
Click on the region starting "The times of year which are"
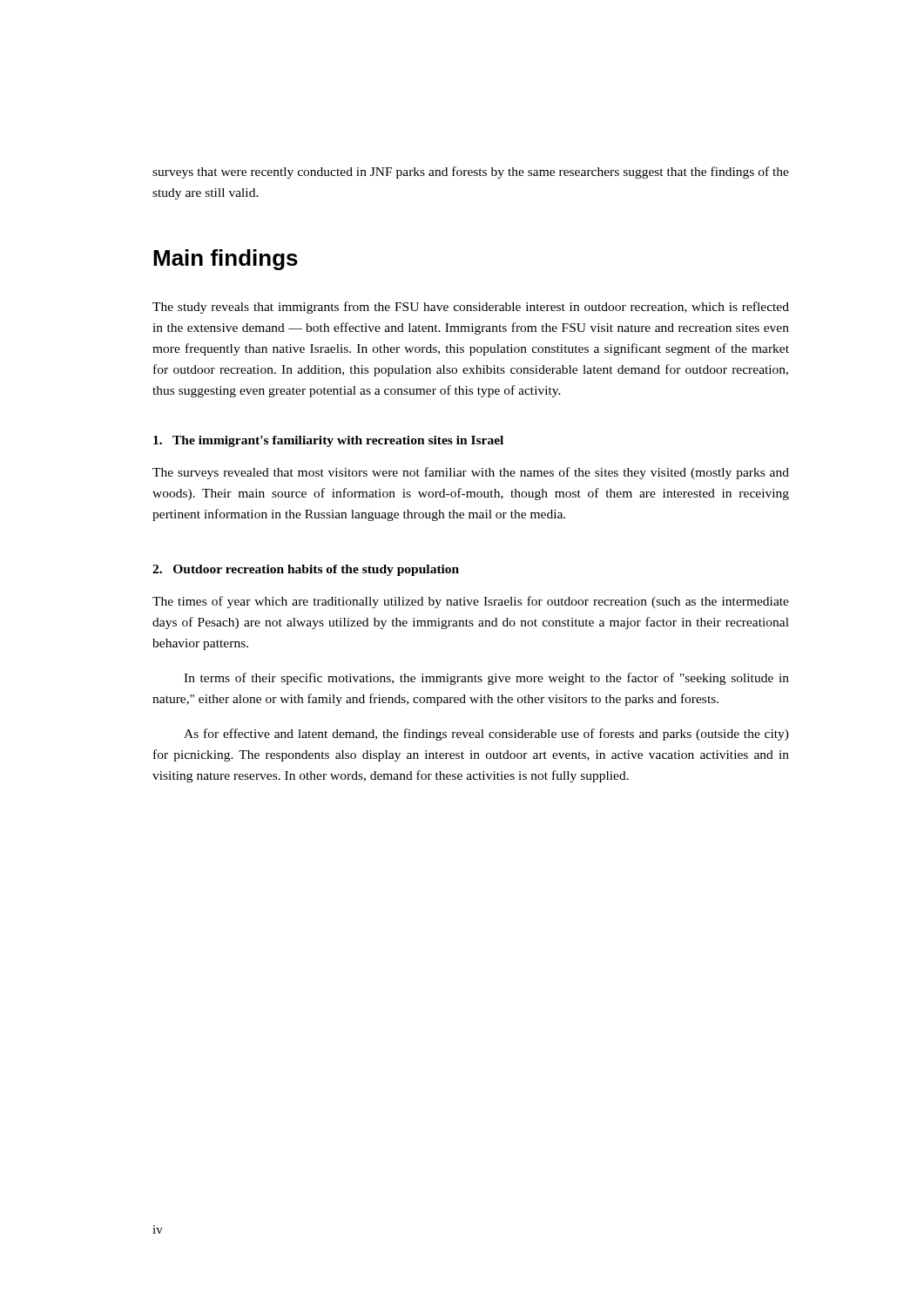(471, 622)
